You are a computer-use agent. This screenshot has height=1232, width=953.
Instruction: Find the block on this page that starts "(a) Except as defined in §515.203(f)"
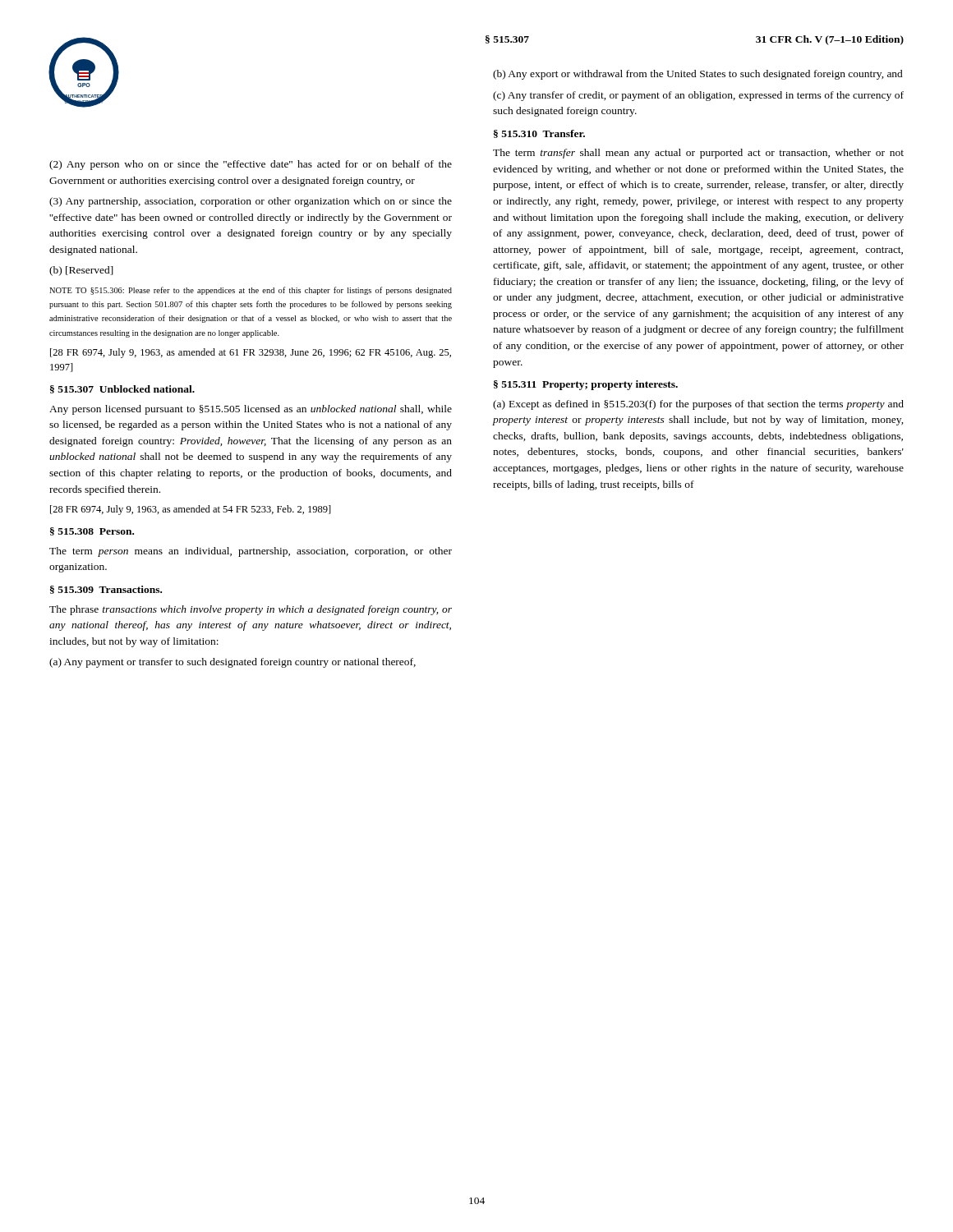698,444
